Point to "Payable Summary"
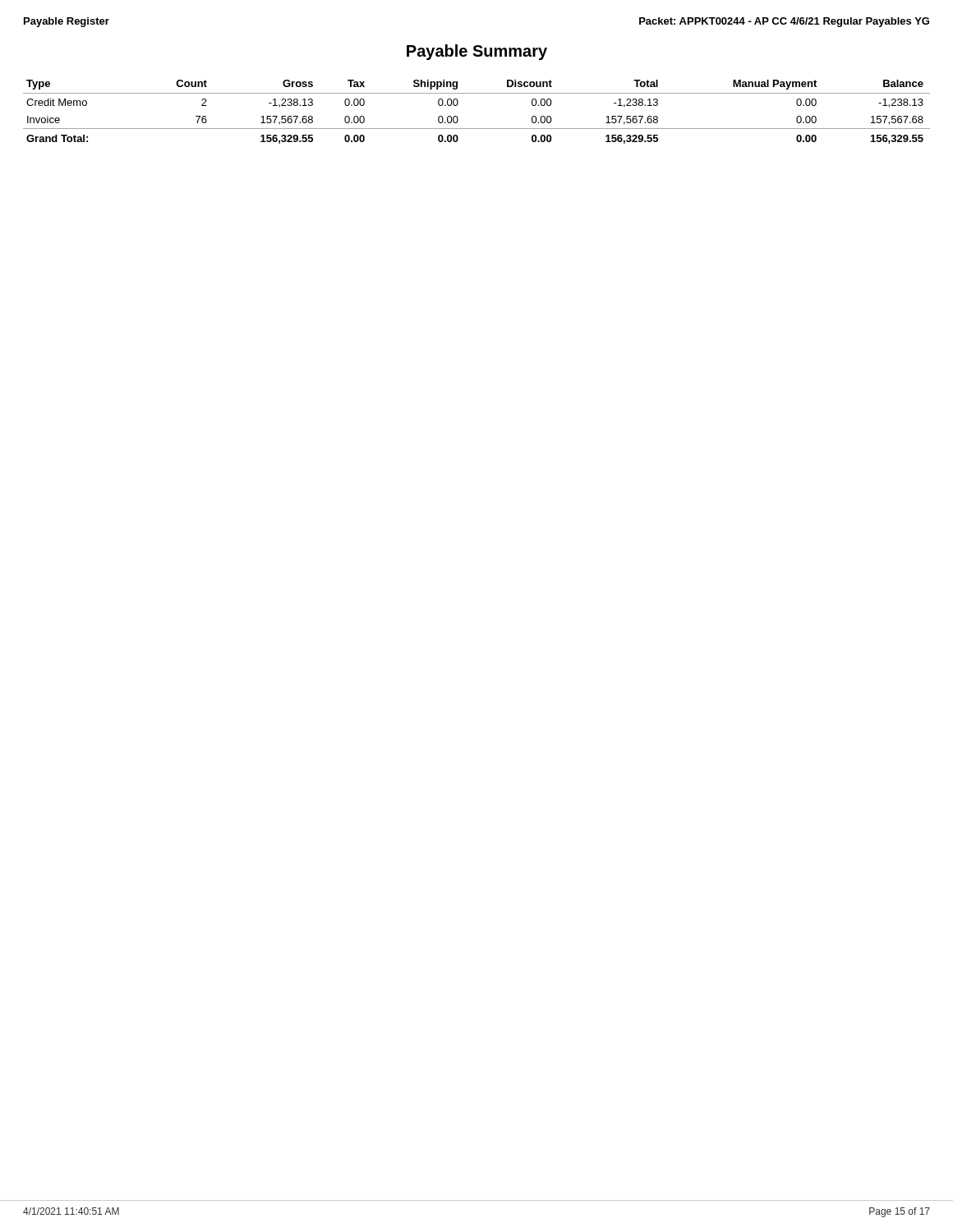Screen dimensions: 1232x953 click(x=476, y=51)
